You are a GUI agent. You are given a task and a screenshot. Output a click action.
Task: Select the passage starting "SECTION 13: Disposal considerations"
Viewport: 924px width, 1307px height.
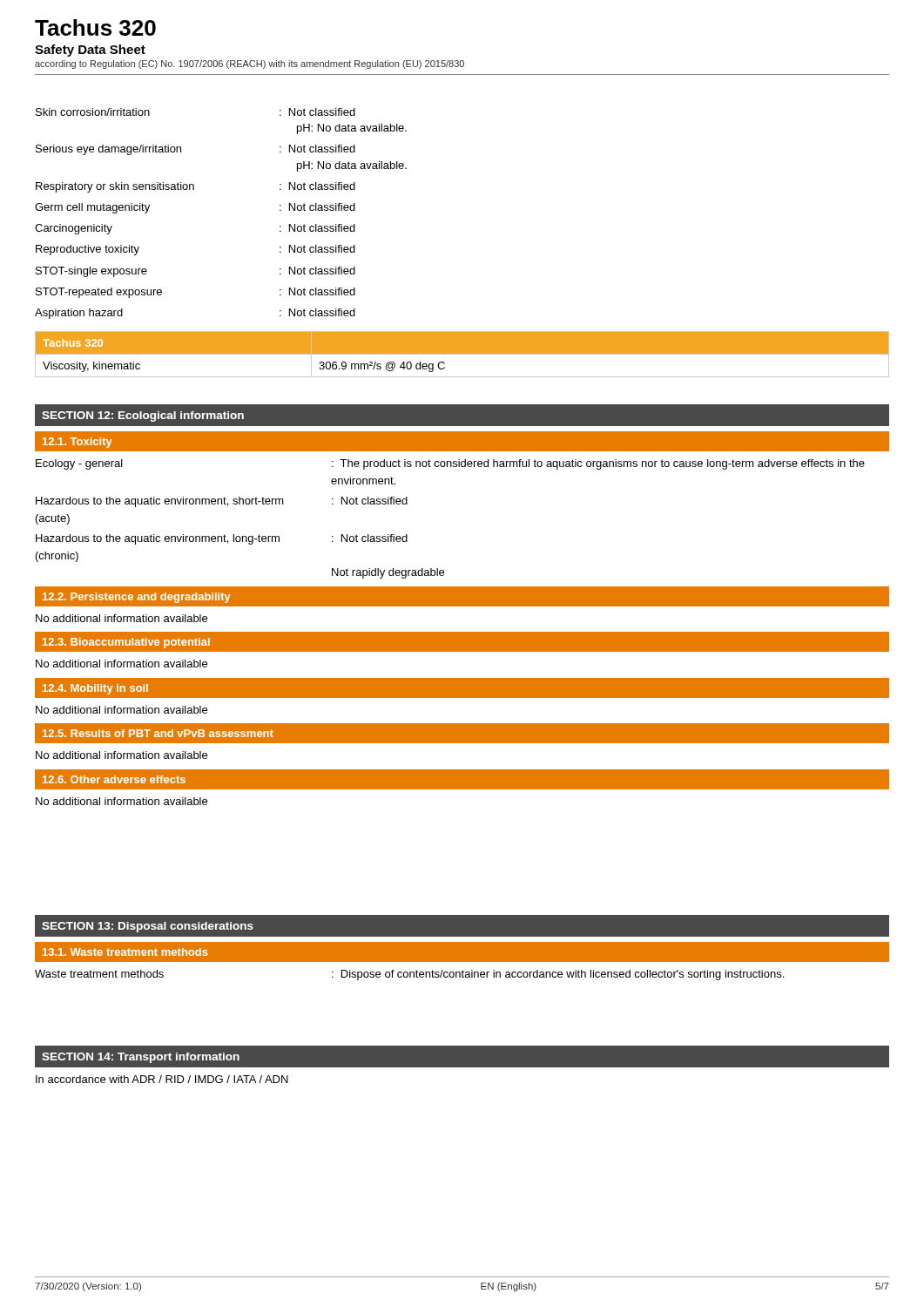[148, 926]
